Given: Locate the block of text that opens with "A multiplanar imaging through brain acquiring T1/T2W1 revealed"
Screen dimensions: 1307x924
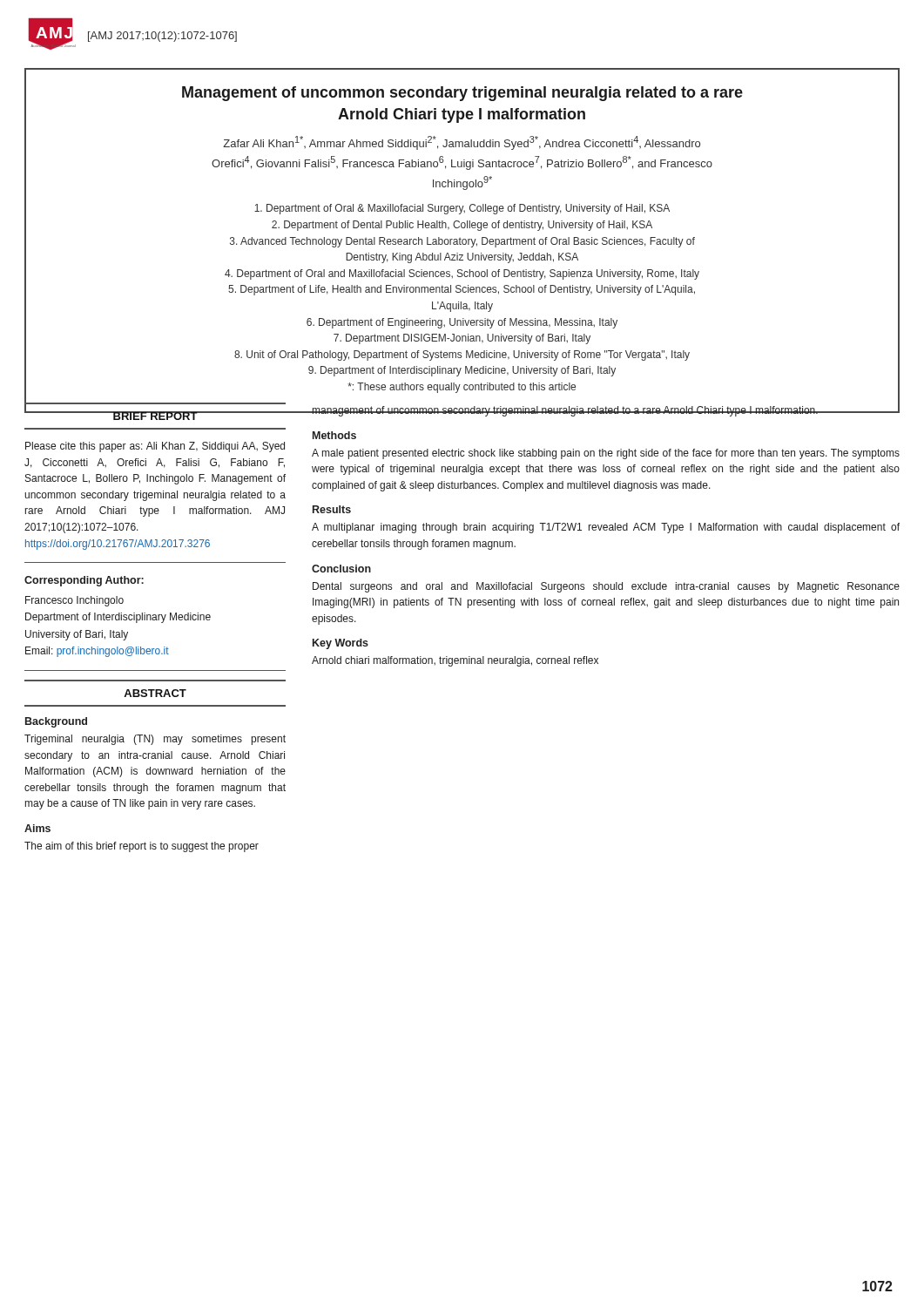Looking at the screenshot, I should [606, 536].
